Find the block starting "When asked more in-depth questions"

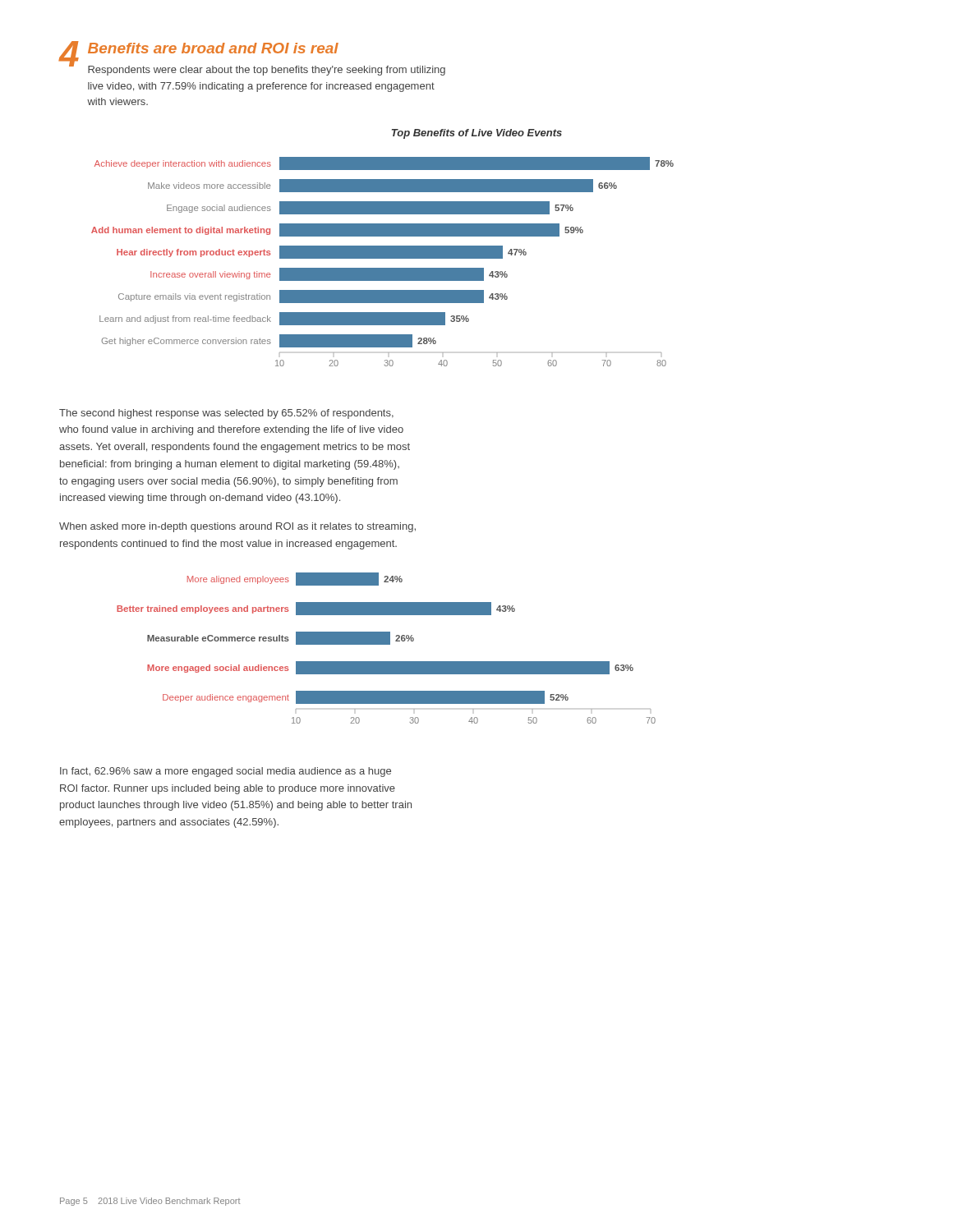238,535
